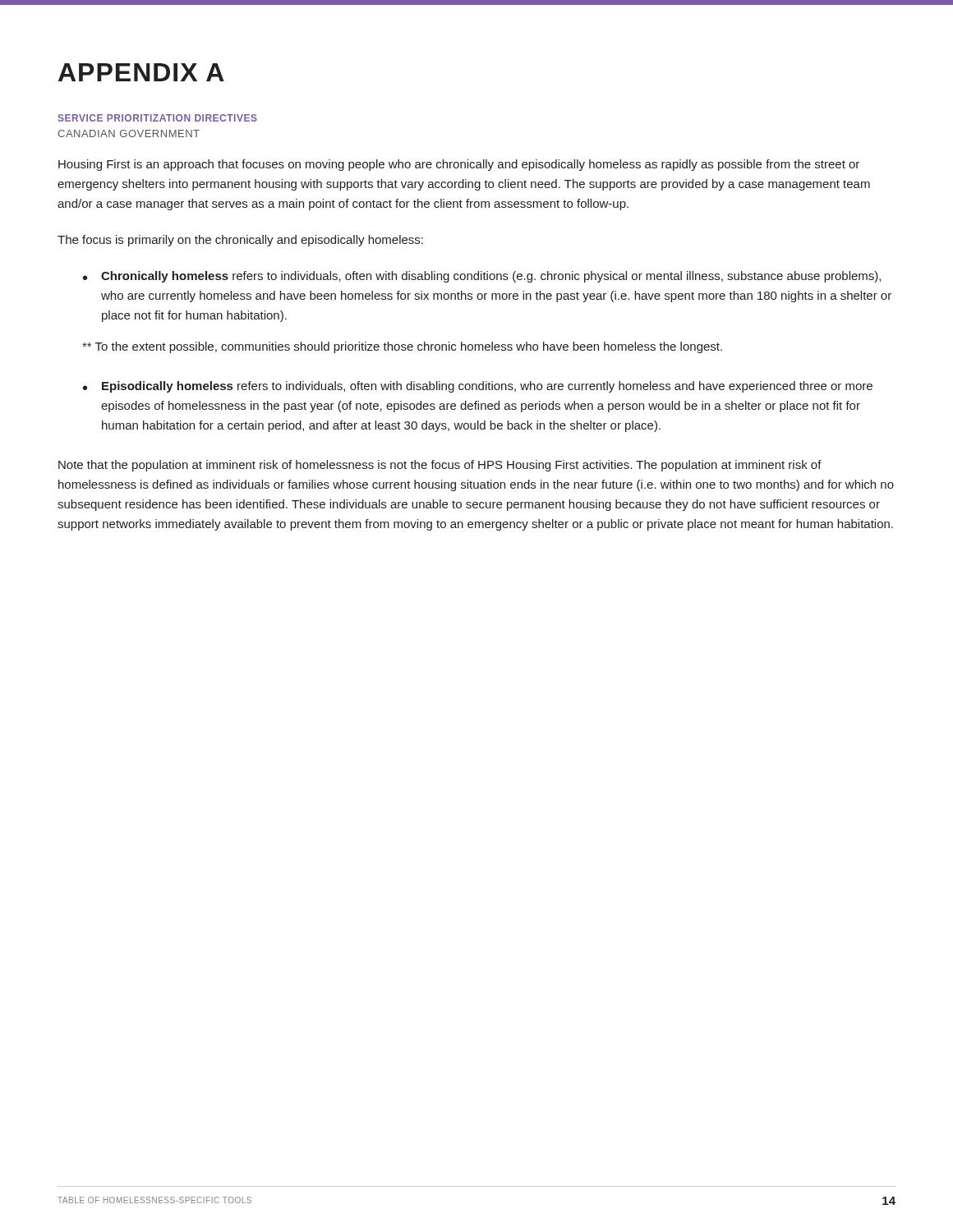Viewport: 953px width, 1232px height.
Task: Locate the element starting "Note that the"
Action: tap(476, 494)
